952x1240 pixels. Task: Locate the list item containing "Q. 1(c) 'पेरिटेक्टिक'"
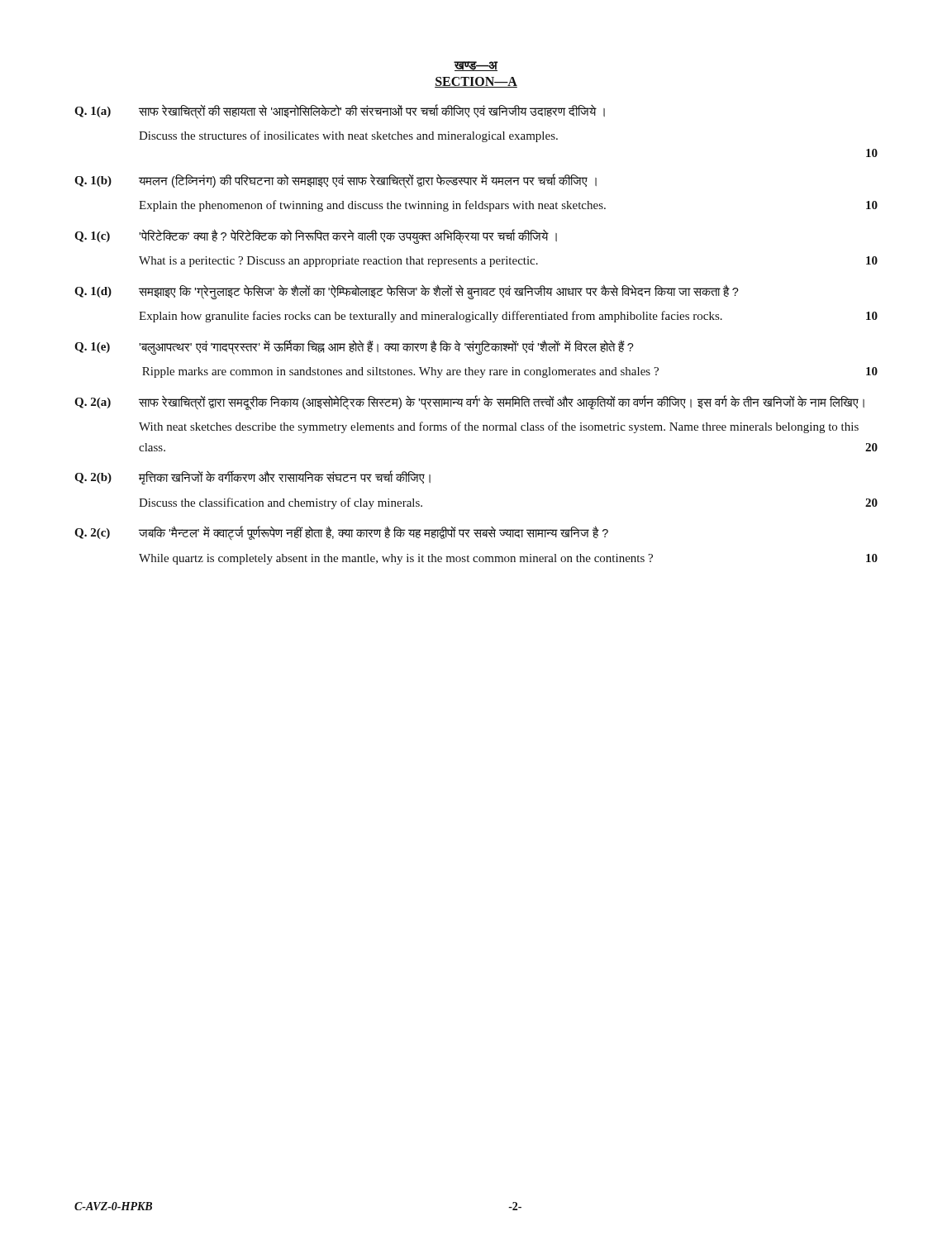point(476,249)
